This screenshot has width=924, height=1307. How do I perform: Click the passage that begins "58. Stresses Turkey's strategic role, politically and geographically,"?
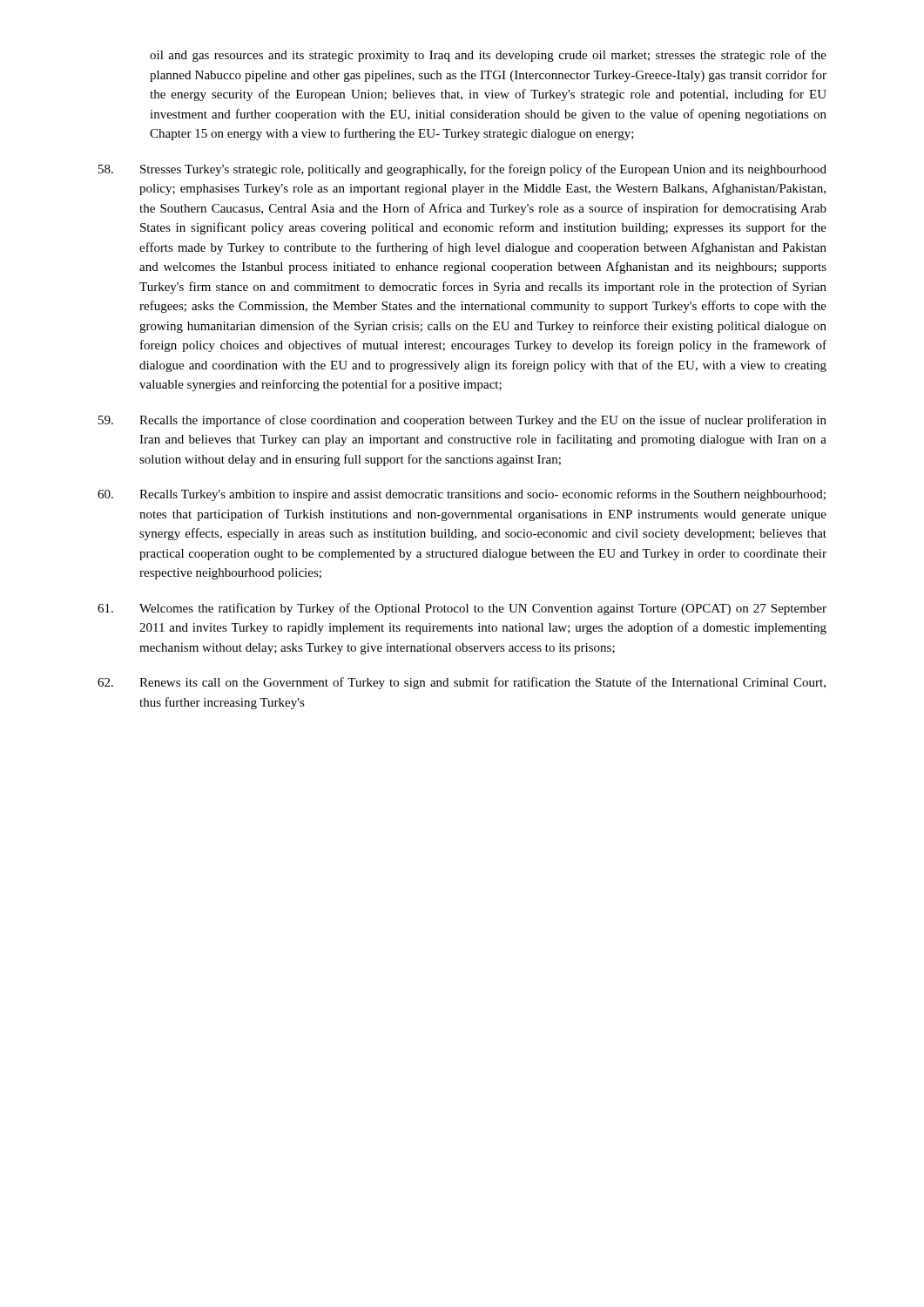[462, 277]
